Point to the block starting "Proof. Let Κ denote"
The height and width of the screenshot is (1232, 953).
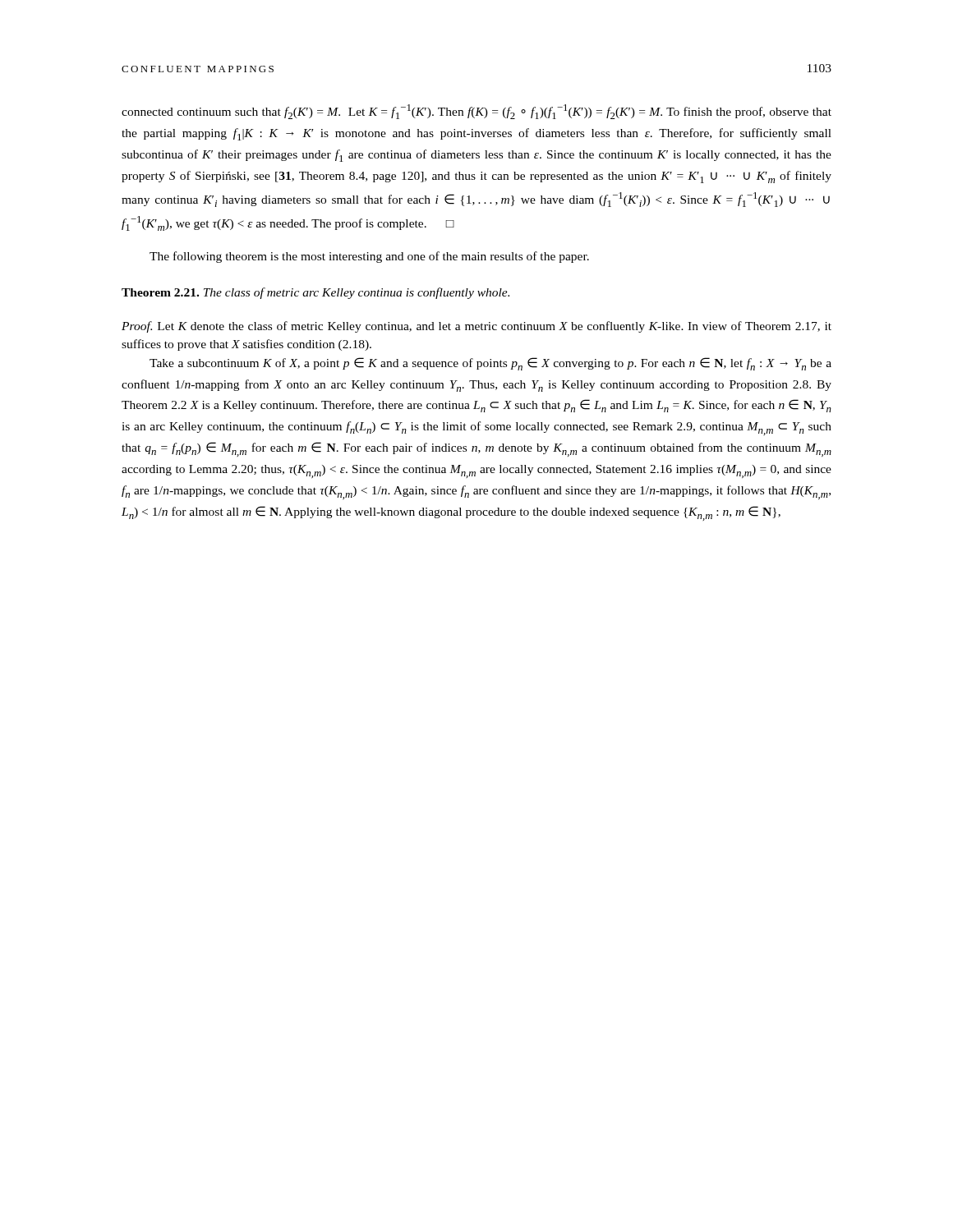pos(476,335)
